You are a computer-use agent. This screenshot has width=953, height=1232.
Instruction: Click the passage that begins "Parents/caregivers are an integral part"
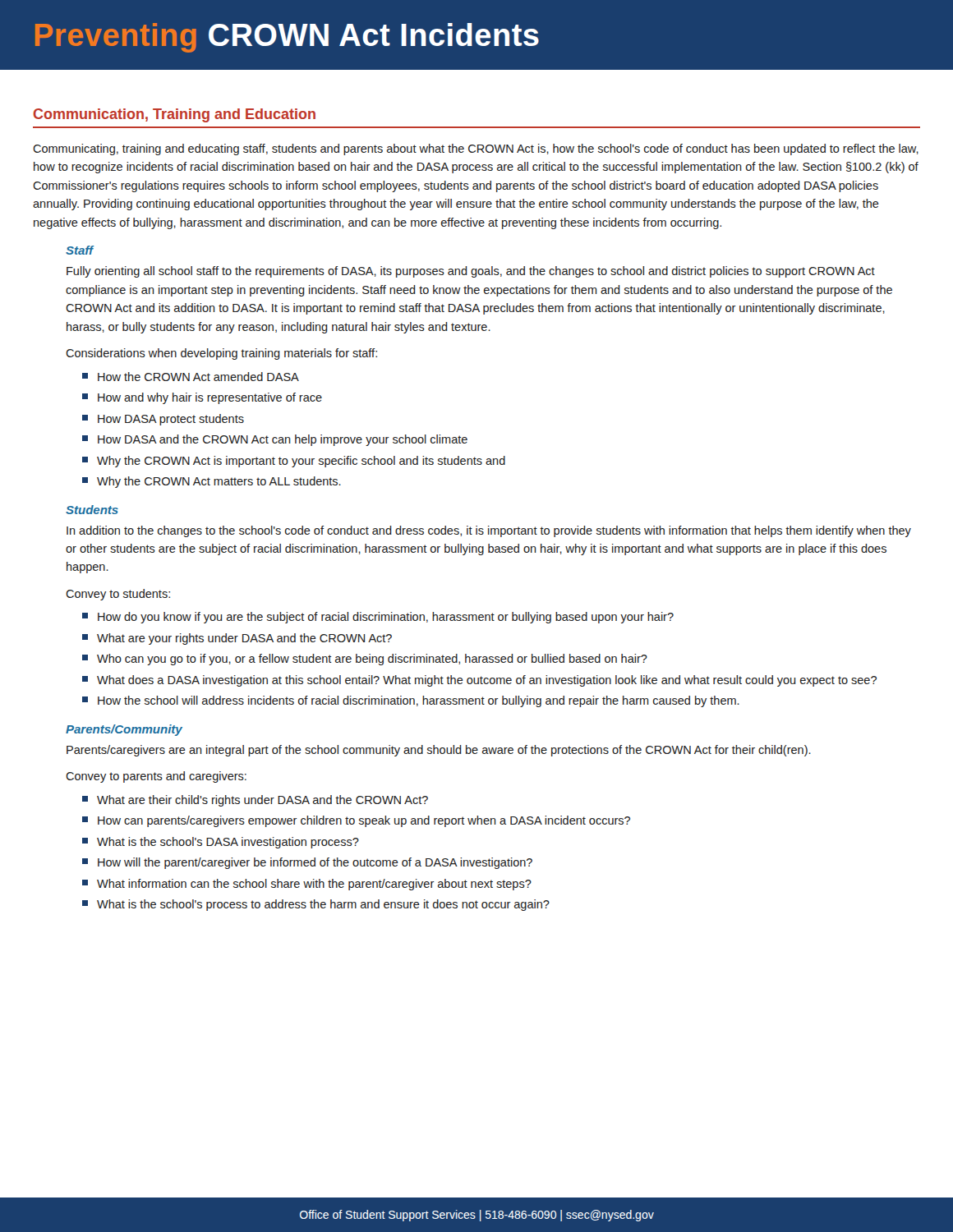click(x=439, y=750)
